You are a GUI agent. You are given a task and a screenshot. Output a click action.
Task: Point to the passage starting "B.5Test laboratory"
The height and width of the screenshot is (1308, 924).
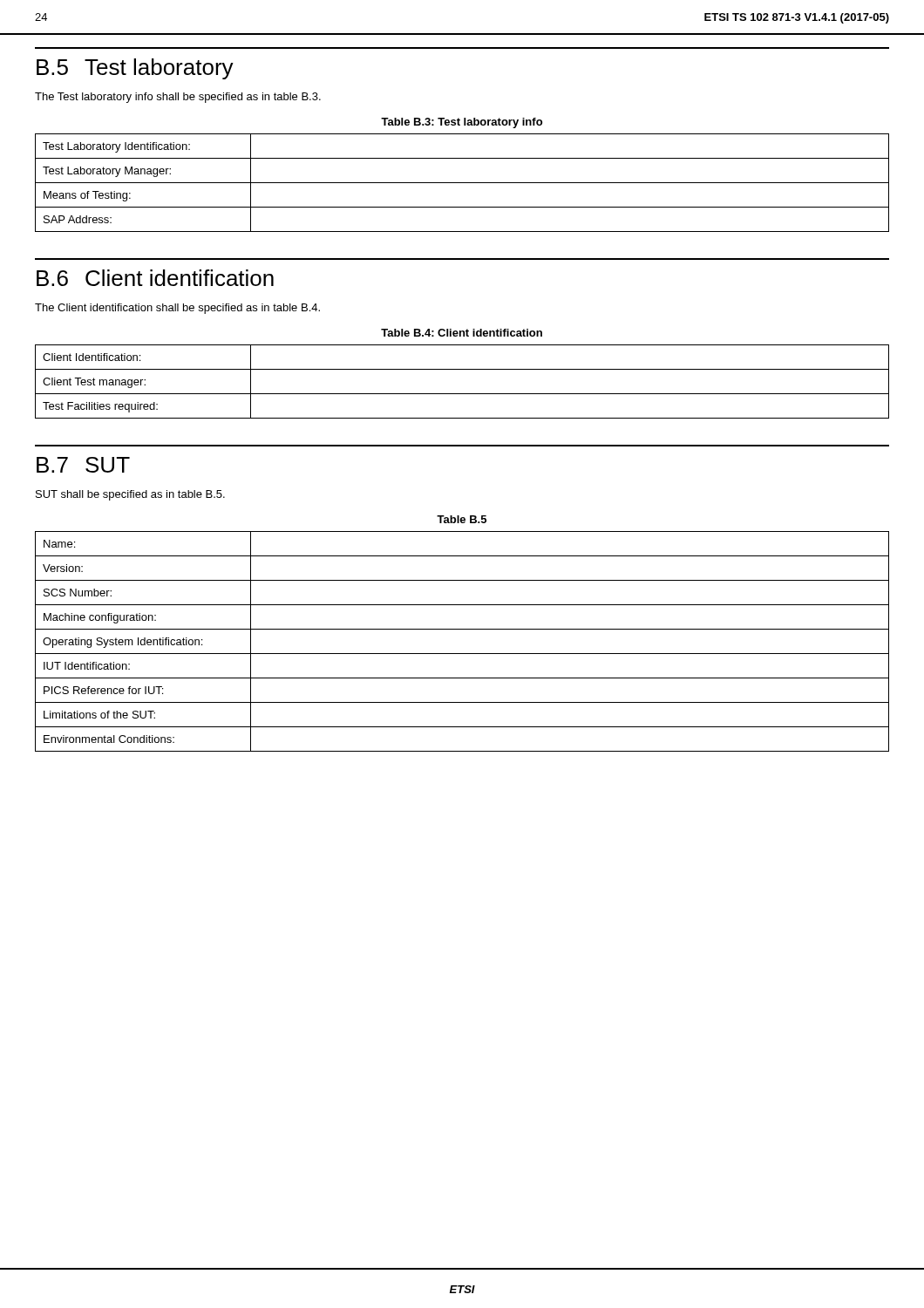point(135,69)
